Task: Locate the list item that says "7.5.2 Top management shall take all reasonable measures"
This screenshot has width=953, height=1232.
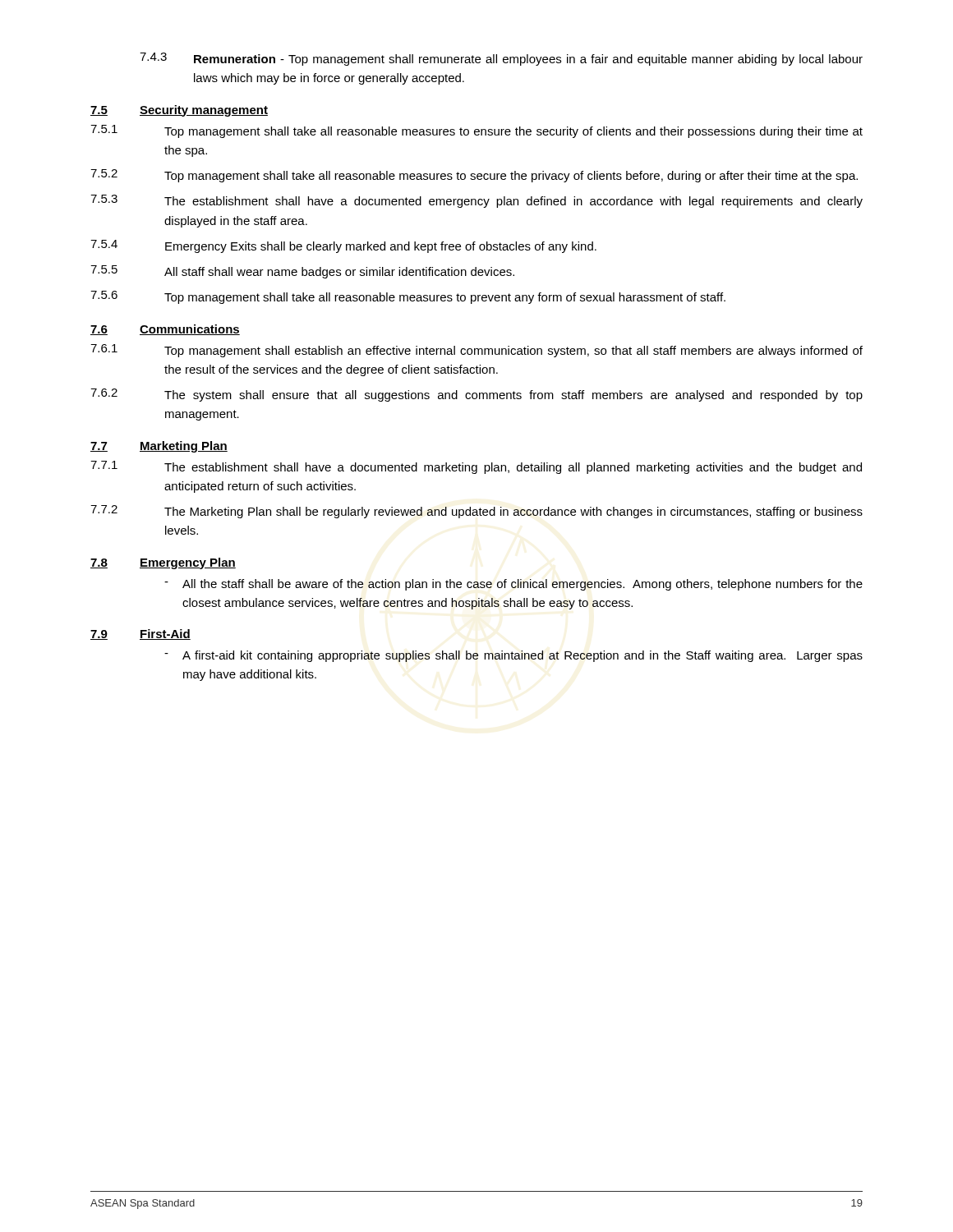Action: click(x=476, y=175)
